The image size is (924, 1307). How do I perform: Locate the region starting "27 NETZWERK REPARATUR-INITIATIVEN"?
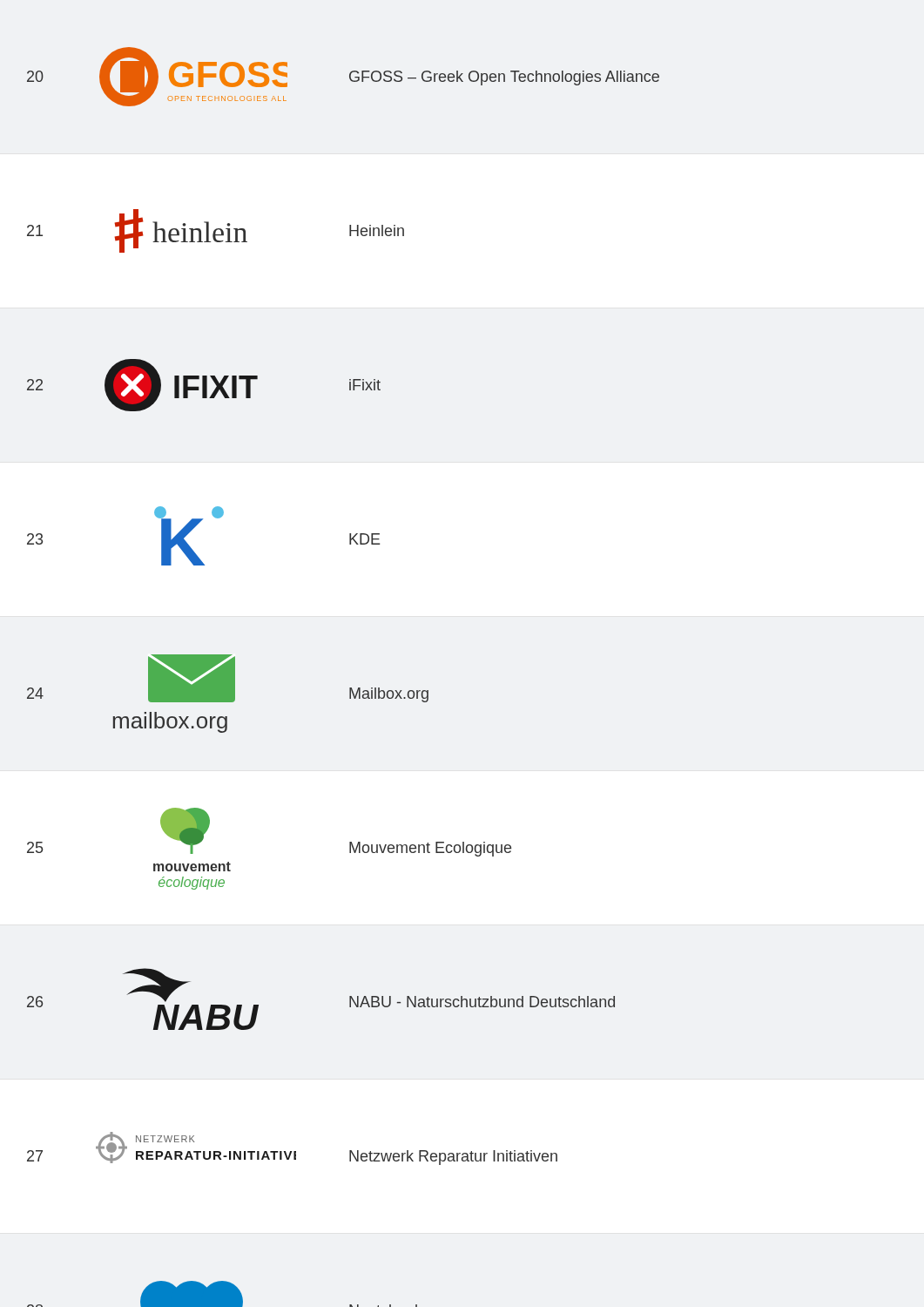click(462, 1156)
